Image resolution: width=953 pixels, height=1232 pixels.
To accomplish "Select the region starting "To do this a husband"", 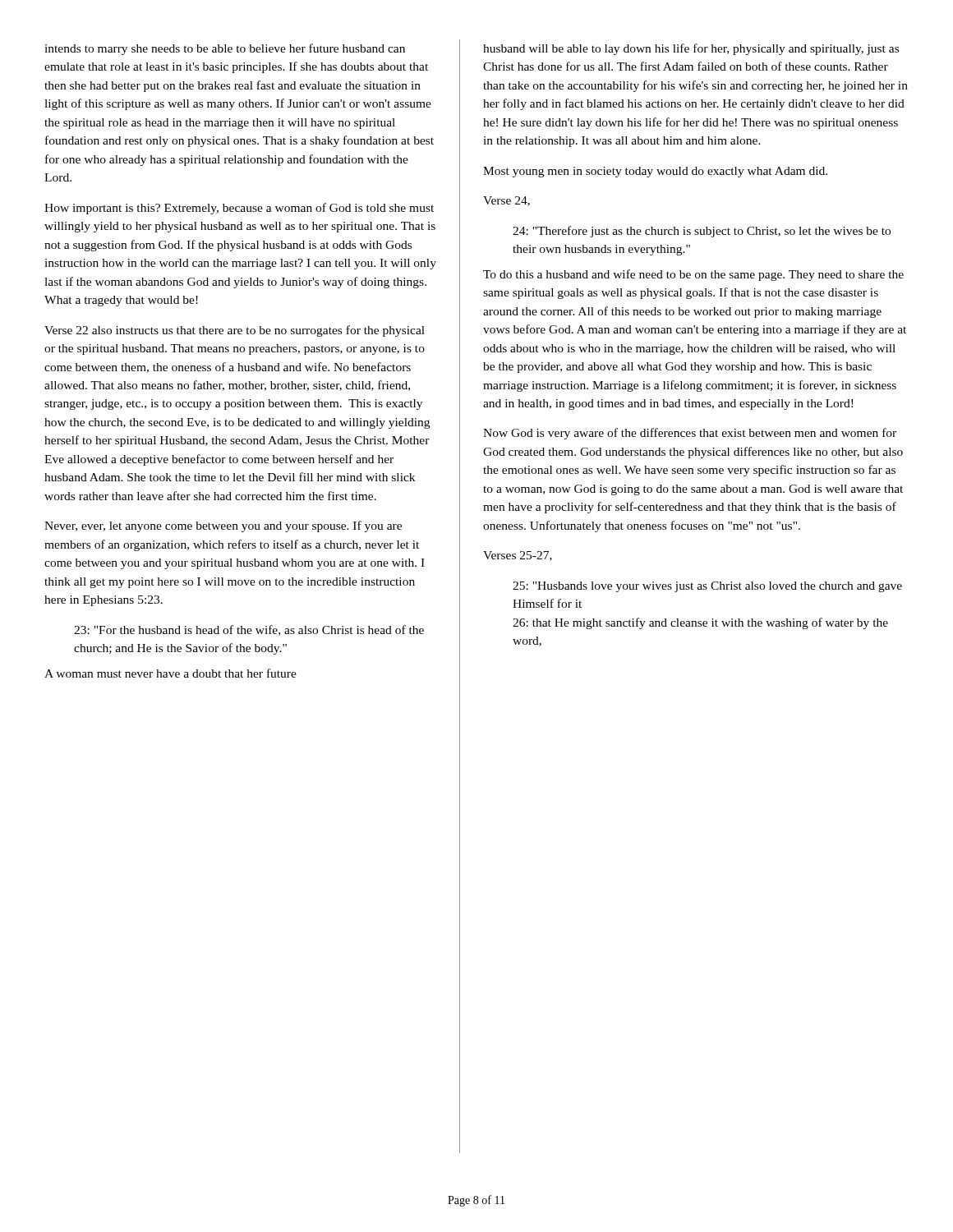I will (x=695, y=338).
